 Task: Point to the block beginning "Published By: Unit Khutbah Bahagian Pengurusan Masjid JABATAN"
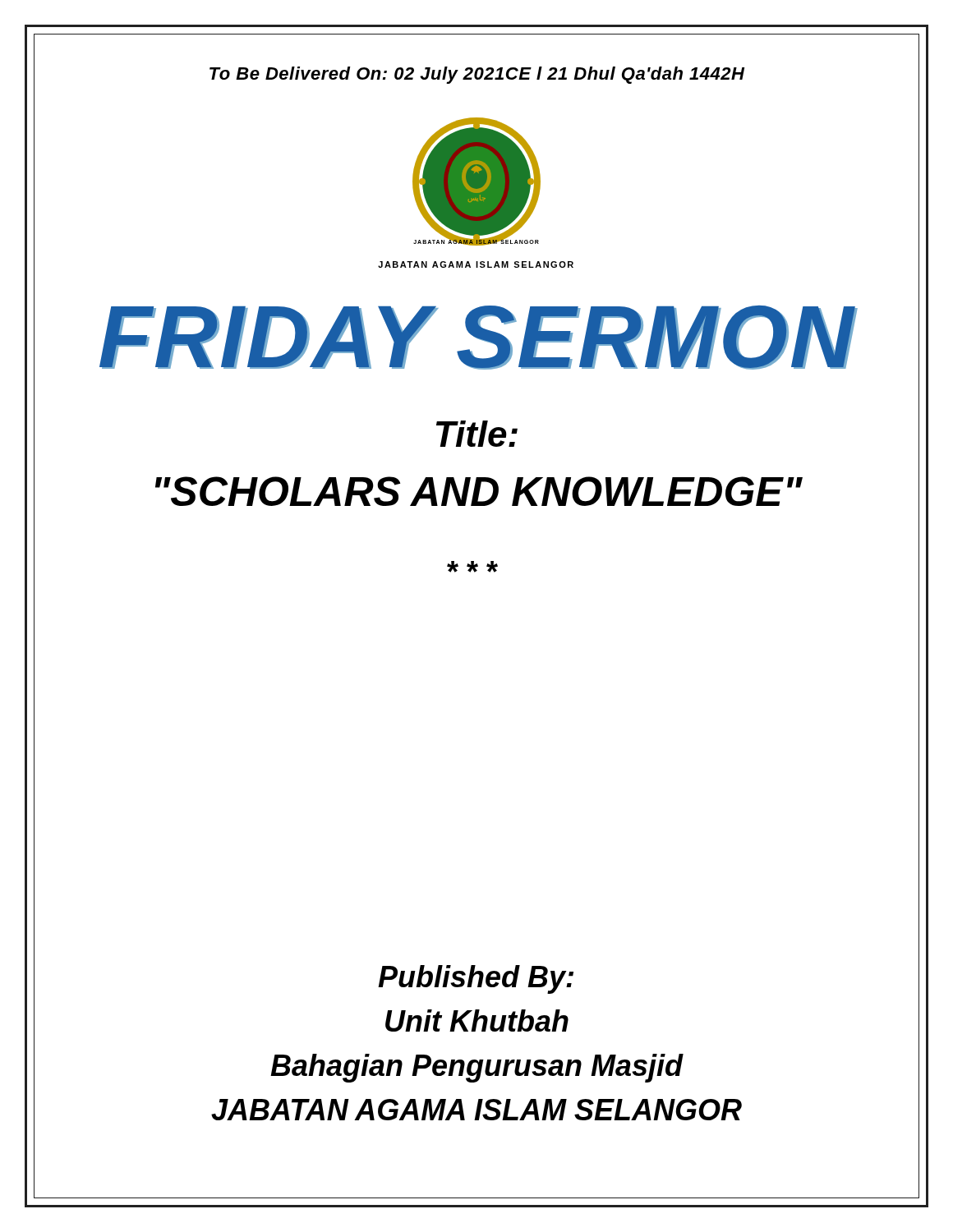tap(476, 1044)
